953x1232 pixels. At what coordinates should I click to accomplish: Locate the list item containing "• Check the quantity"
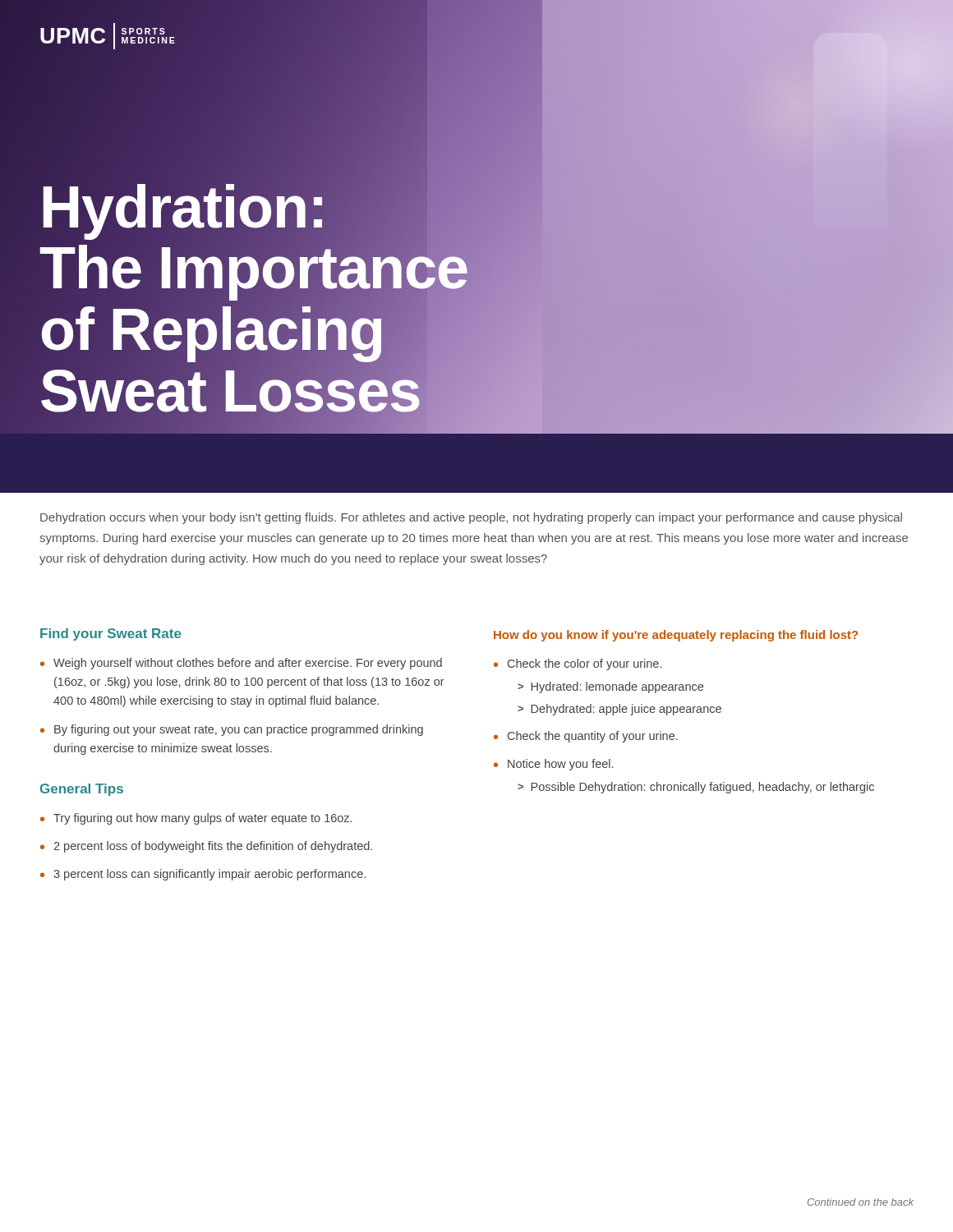pos(586,737)
